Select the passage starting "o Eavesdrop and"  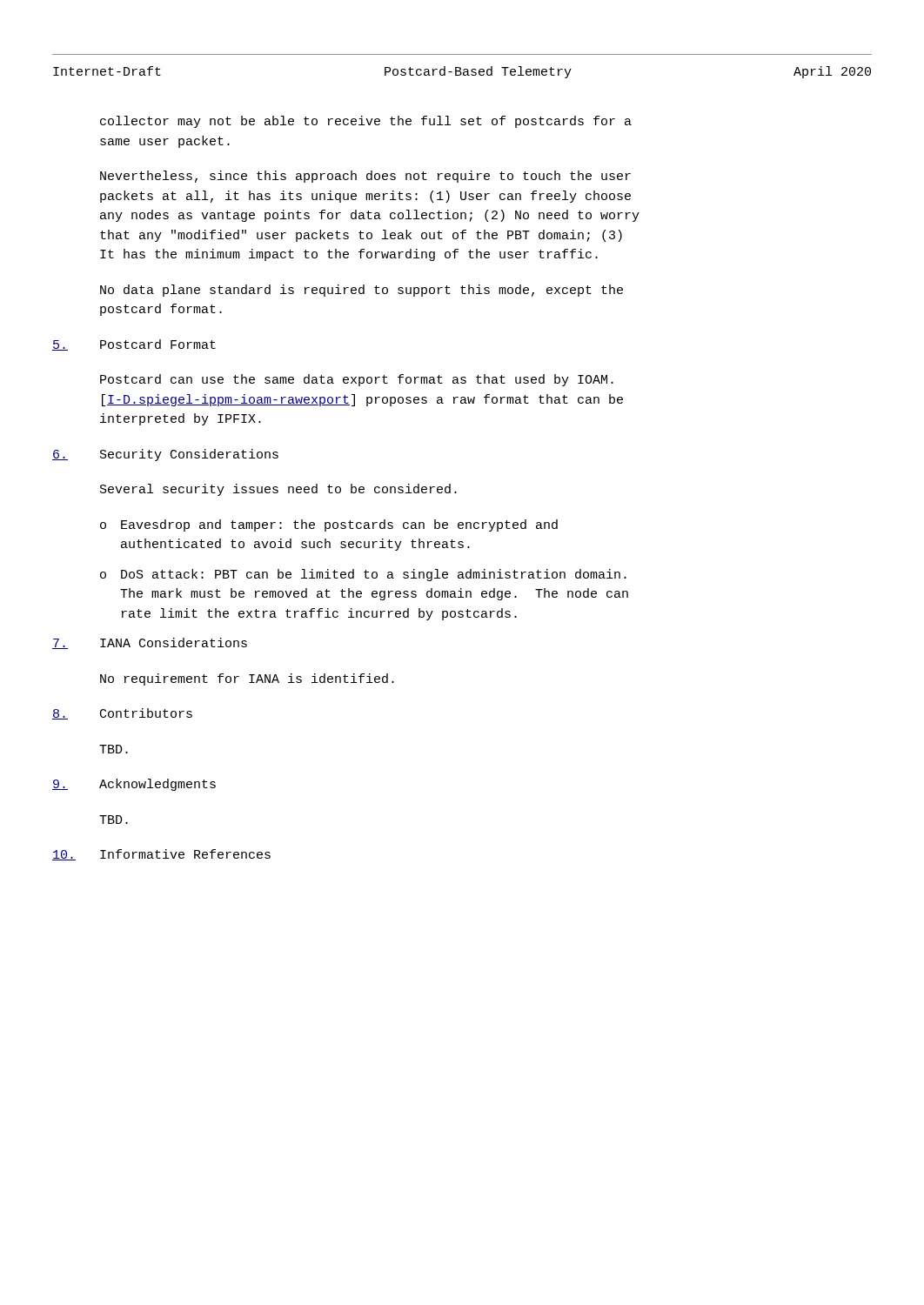(x=485, y=536)
